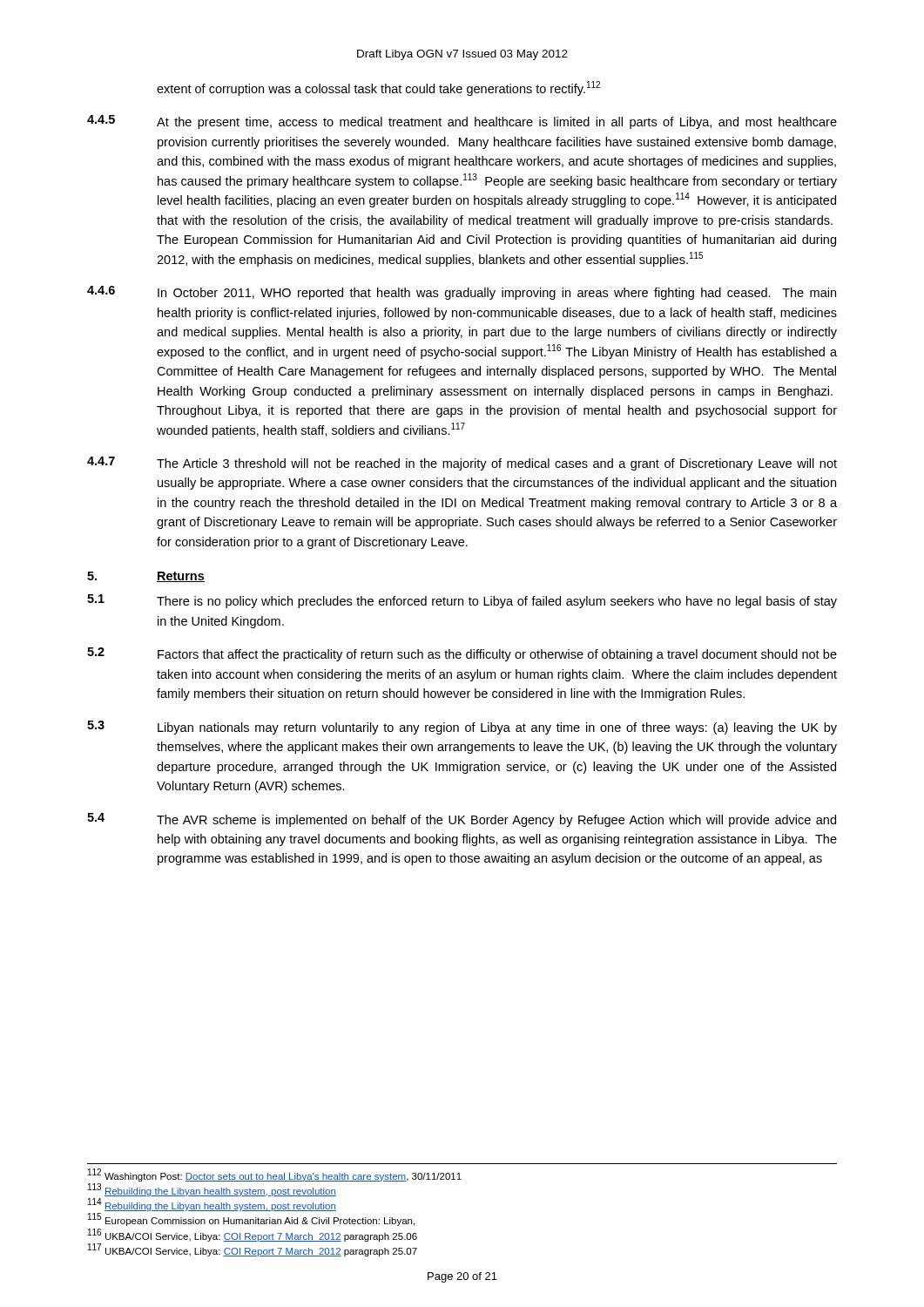Find the block on this page that starts "4.5 At the present time, access"
The image size is (924, 1307).
(x=462, y=191)
